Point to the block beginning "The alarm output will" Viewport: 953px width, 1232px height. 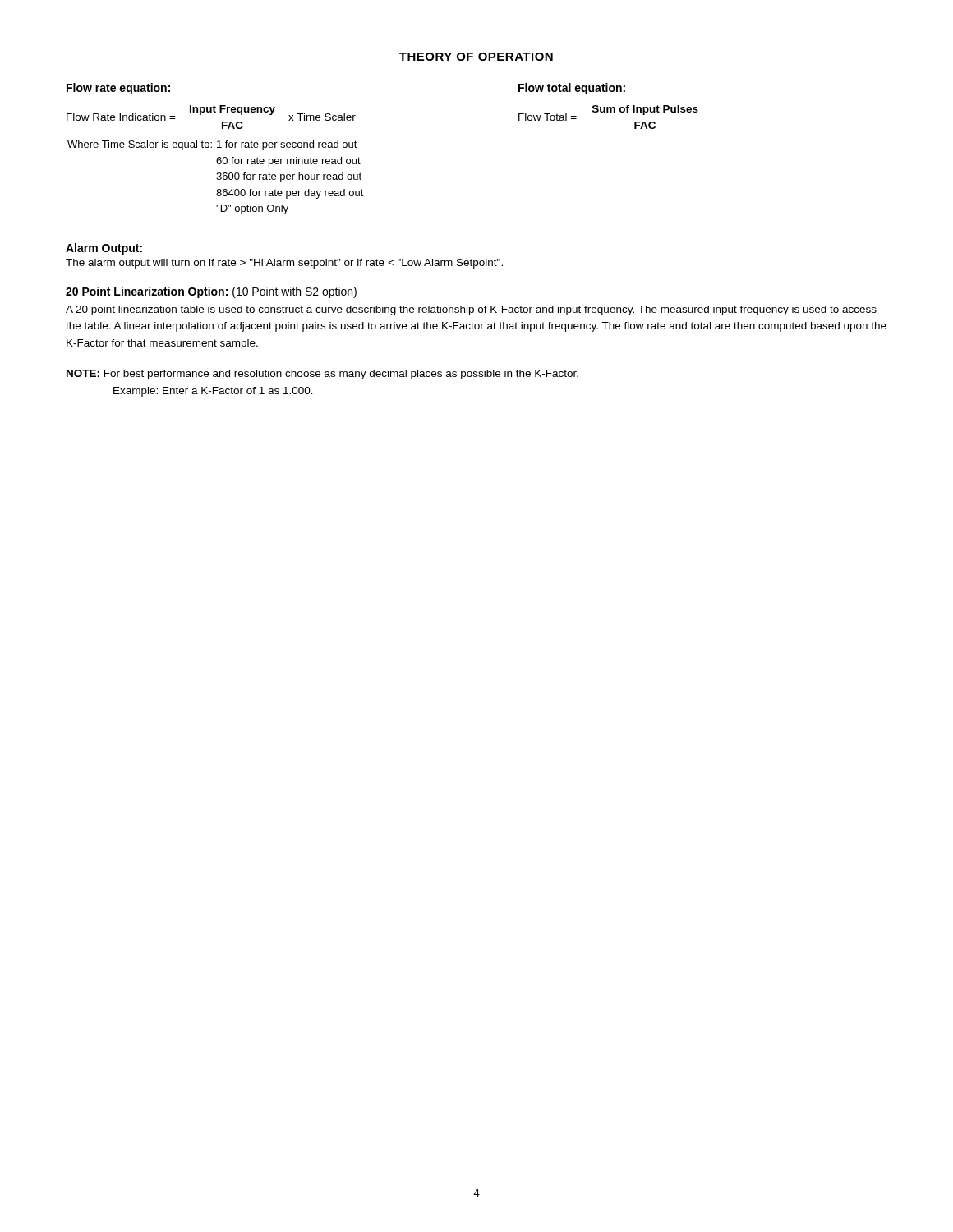pyautogui.click(x=285, y=262)
